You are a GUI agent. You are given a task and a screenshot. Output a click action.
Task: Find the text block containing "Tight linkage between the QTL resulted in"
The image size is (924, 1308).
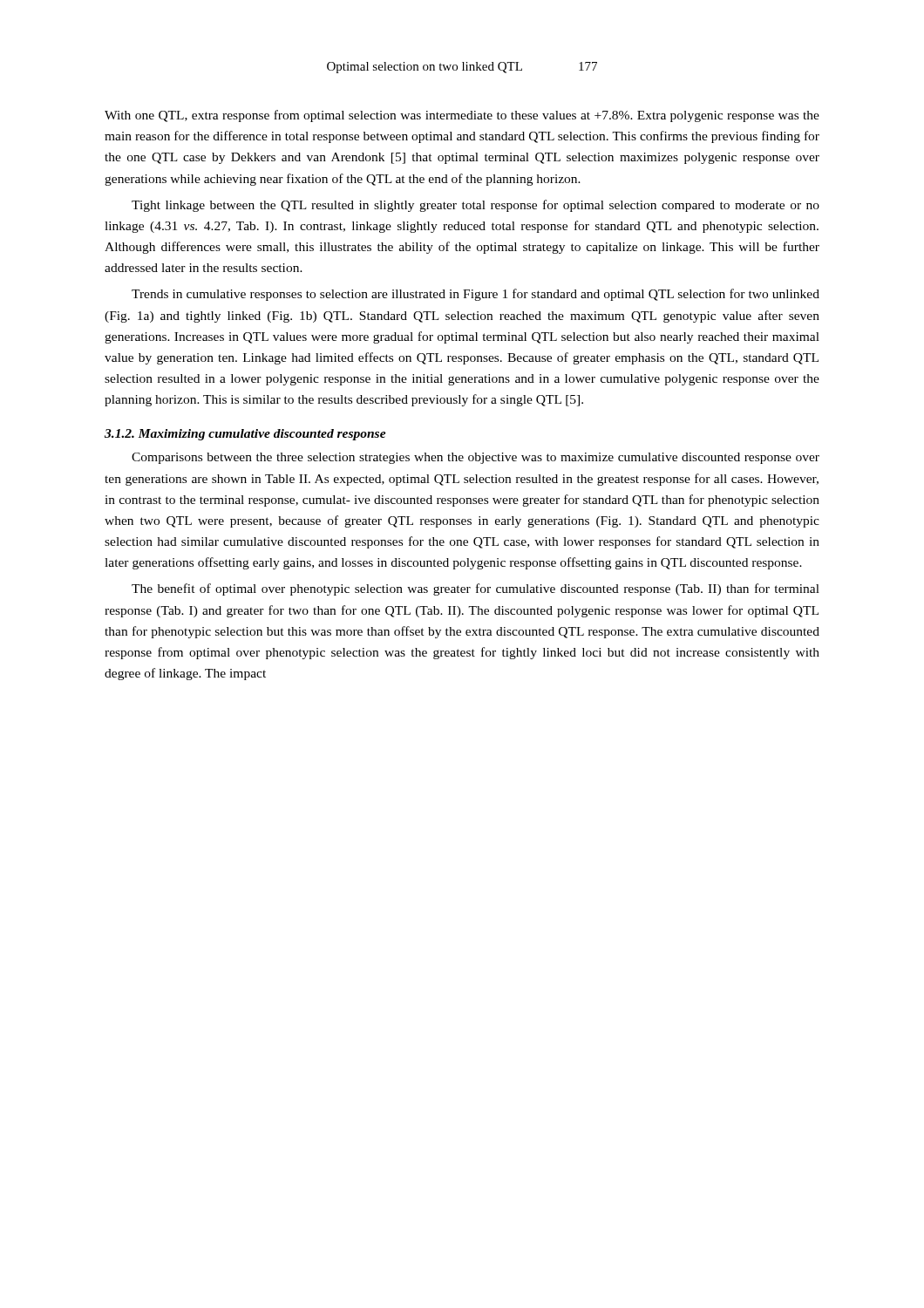[x=462, y=236]
